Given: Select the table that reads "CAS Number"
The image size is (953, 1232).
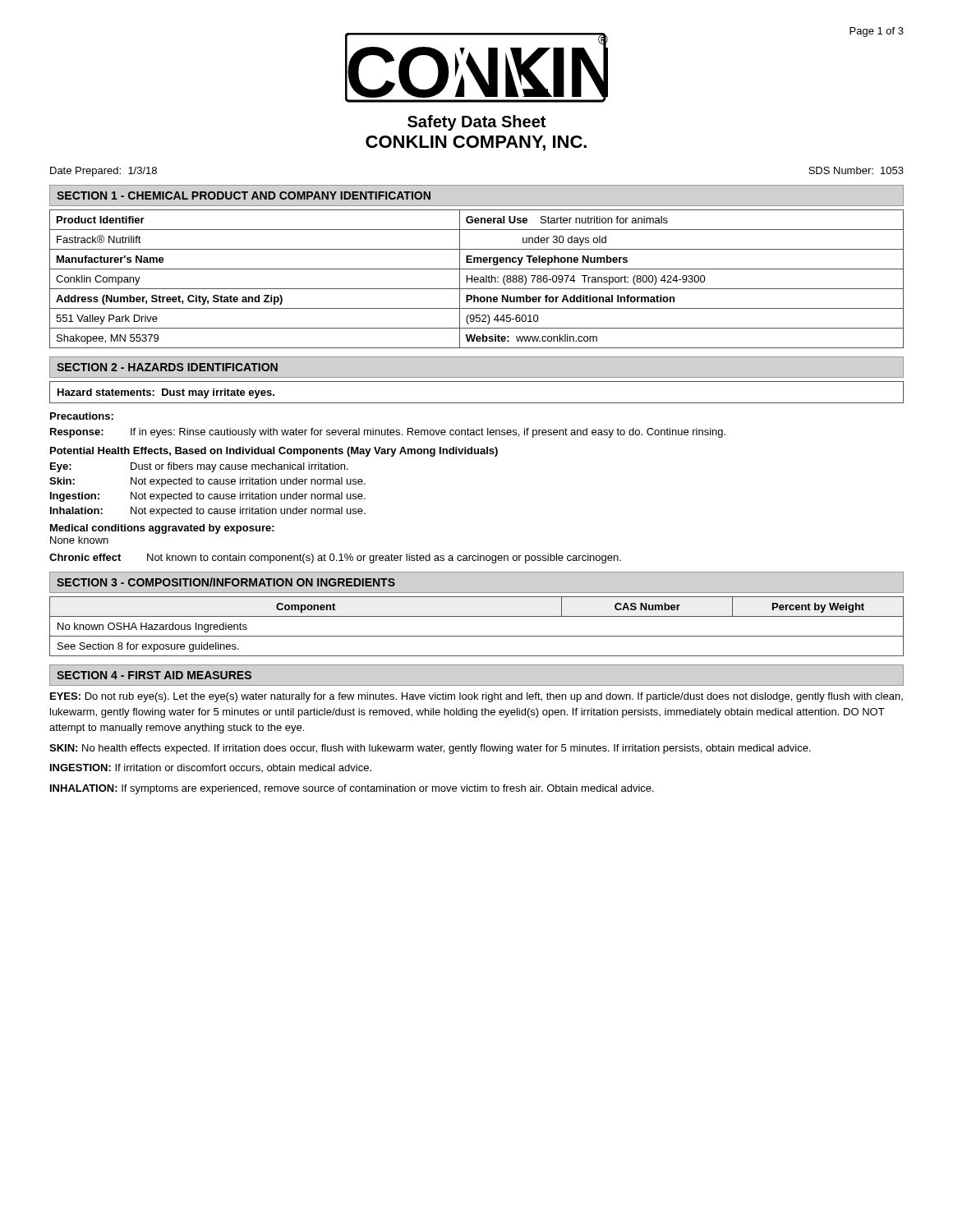Looking at the screenshot, I should click(x=476, y=626).
